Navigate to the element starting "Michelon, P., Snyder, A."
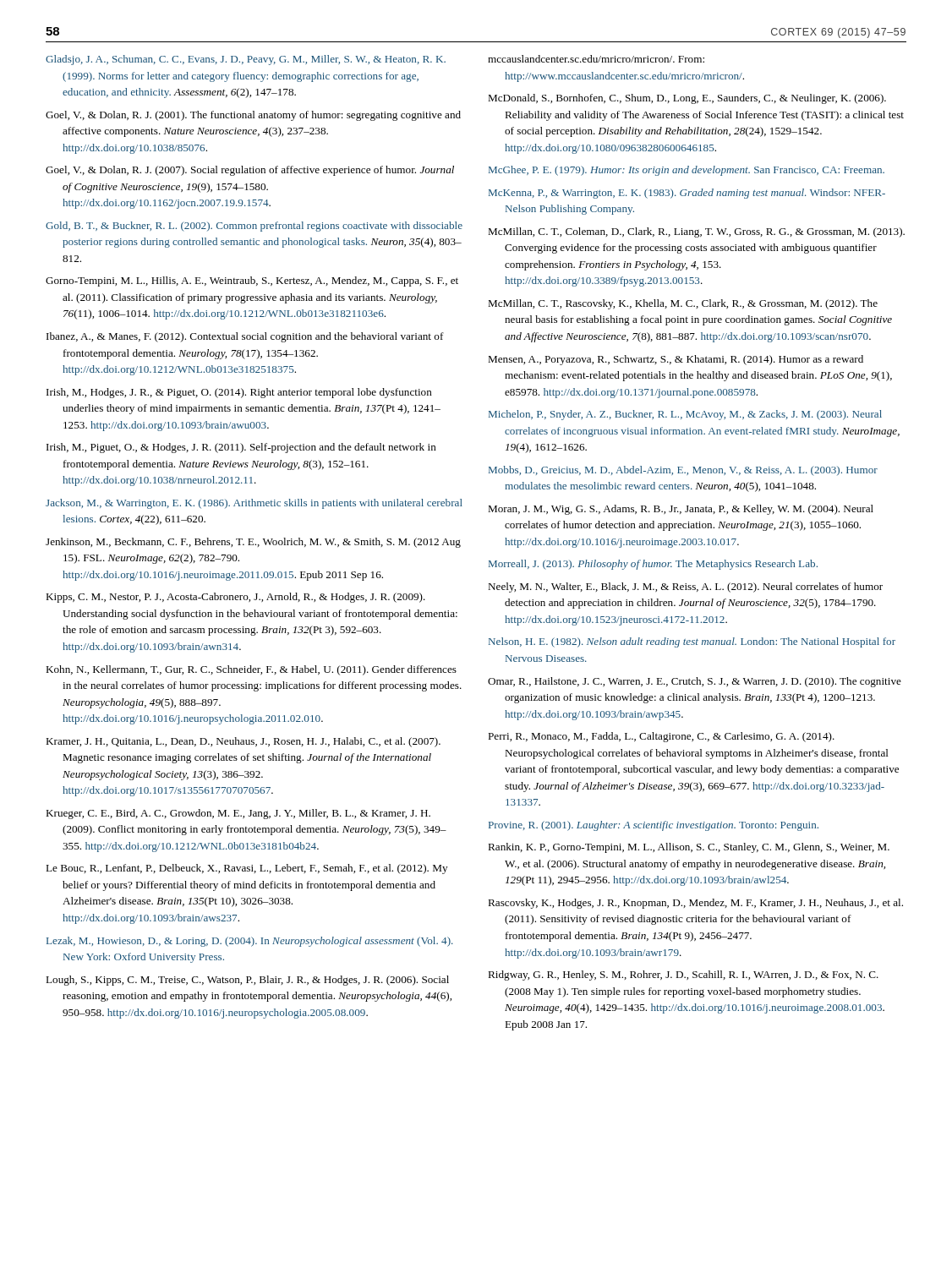This screenshot has width=952, height=1268. [x=694, y=430]
